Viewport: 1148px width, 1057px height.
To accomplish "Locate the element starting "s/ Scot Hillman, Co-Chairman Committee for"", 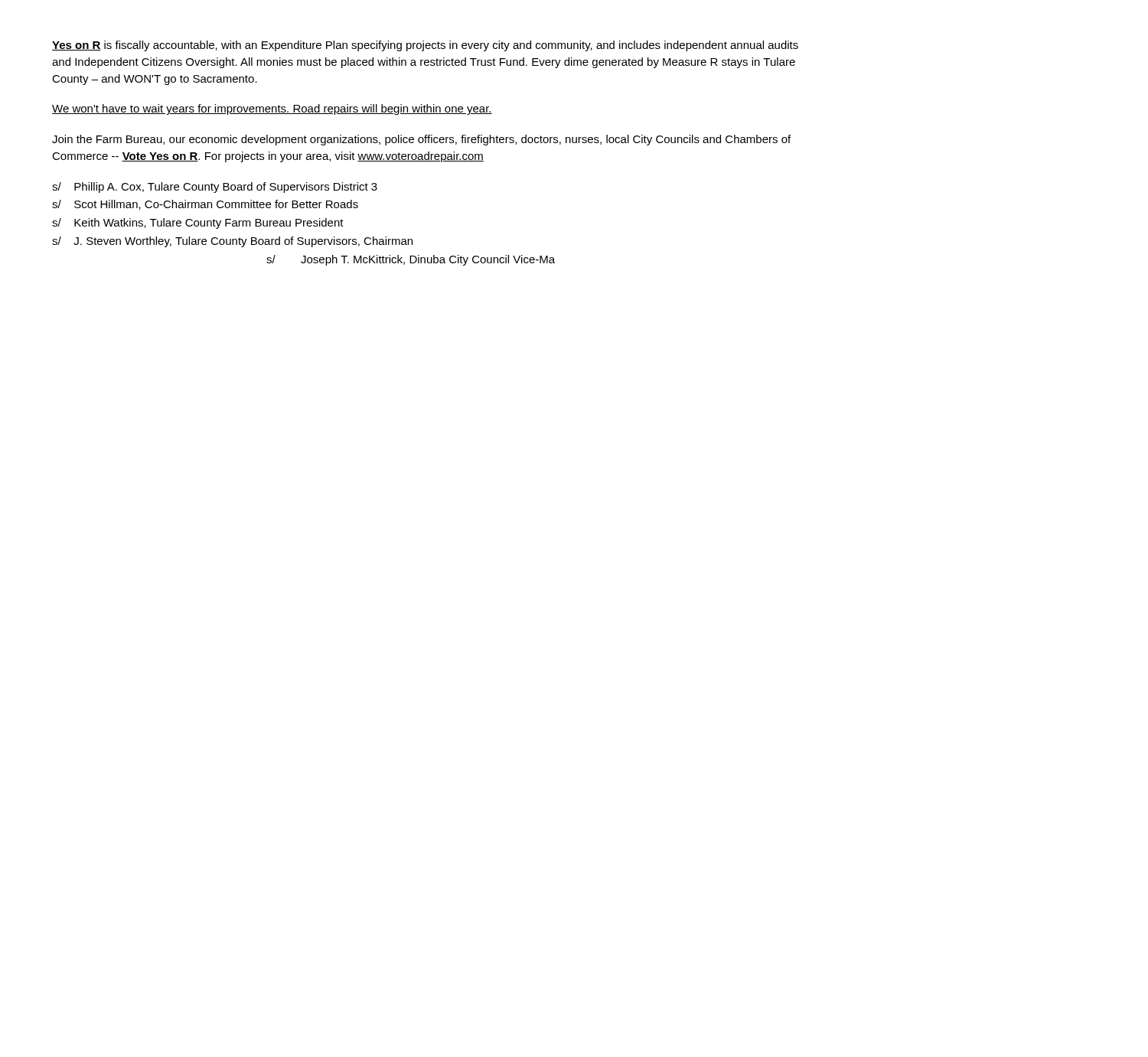I will click(205, 204).
